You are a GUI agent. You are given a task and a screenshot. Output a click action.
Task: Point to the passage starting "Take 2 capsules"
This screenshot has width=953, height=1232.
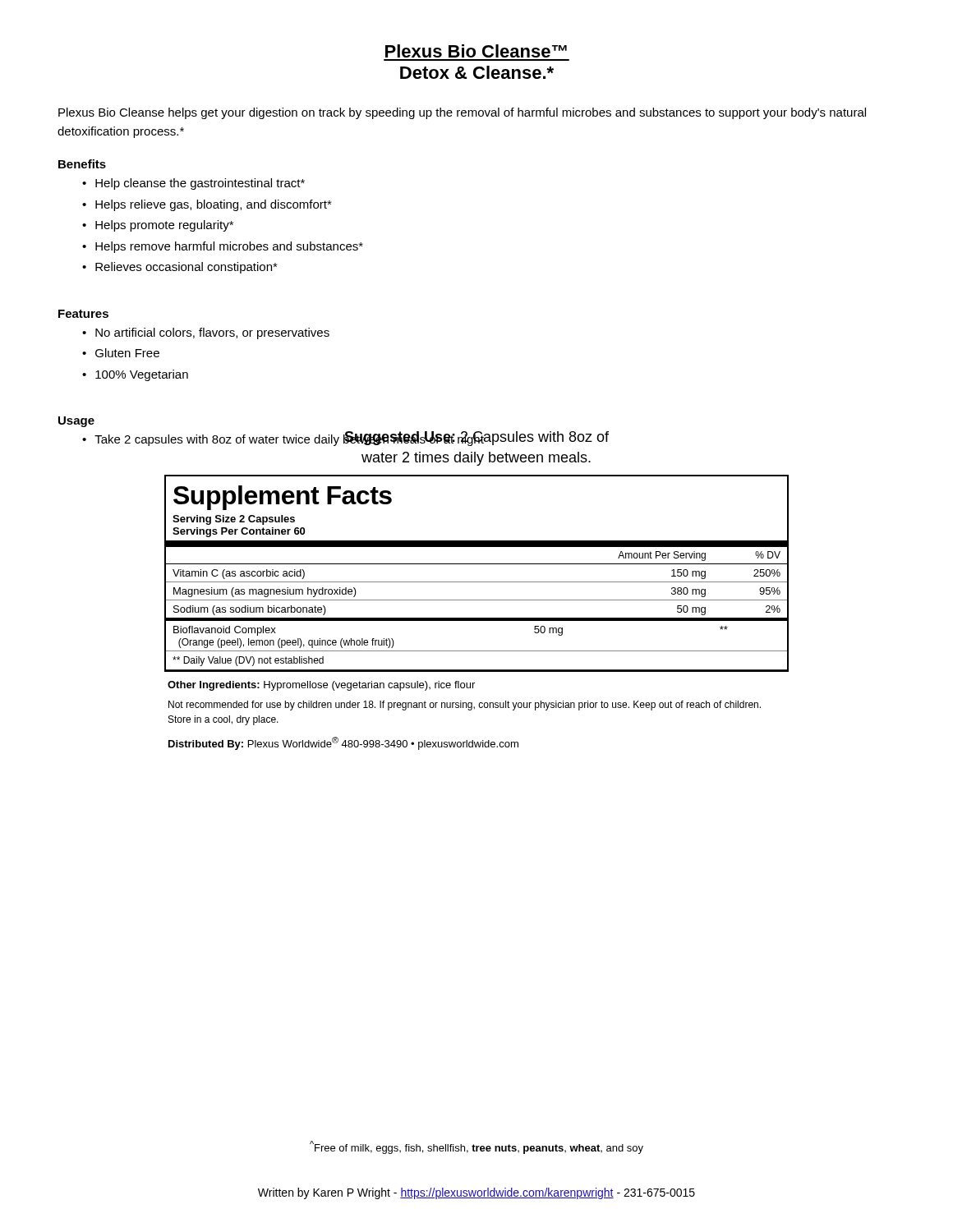pos(289,439)
